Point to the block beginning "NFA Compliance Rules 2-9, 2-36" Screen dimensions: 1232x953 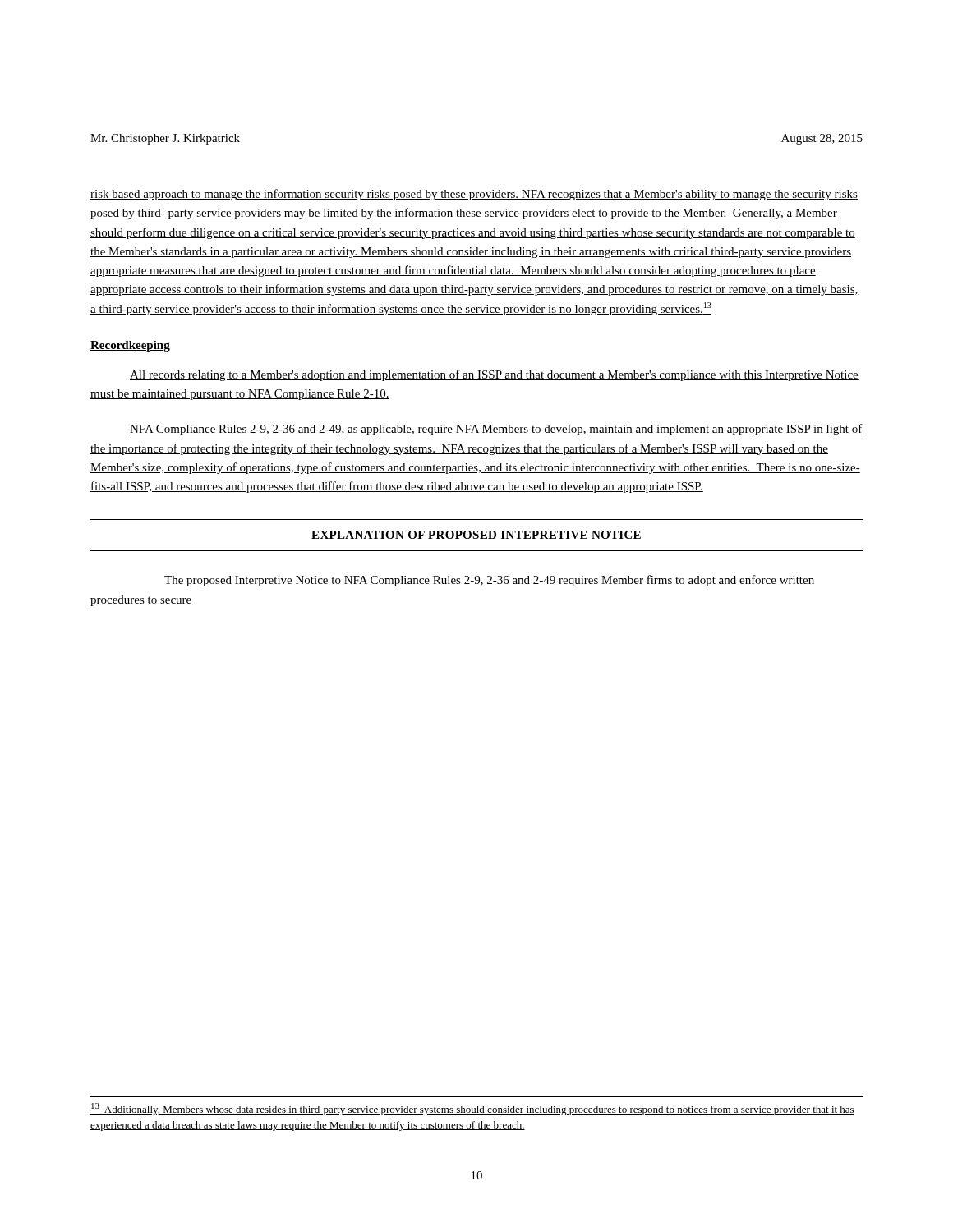(x=476, y=458)
